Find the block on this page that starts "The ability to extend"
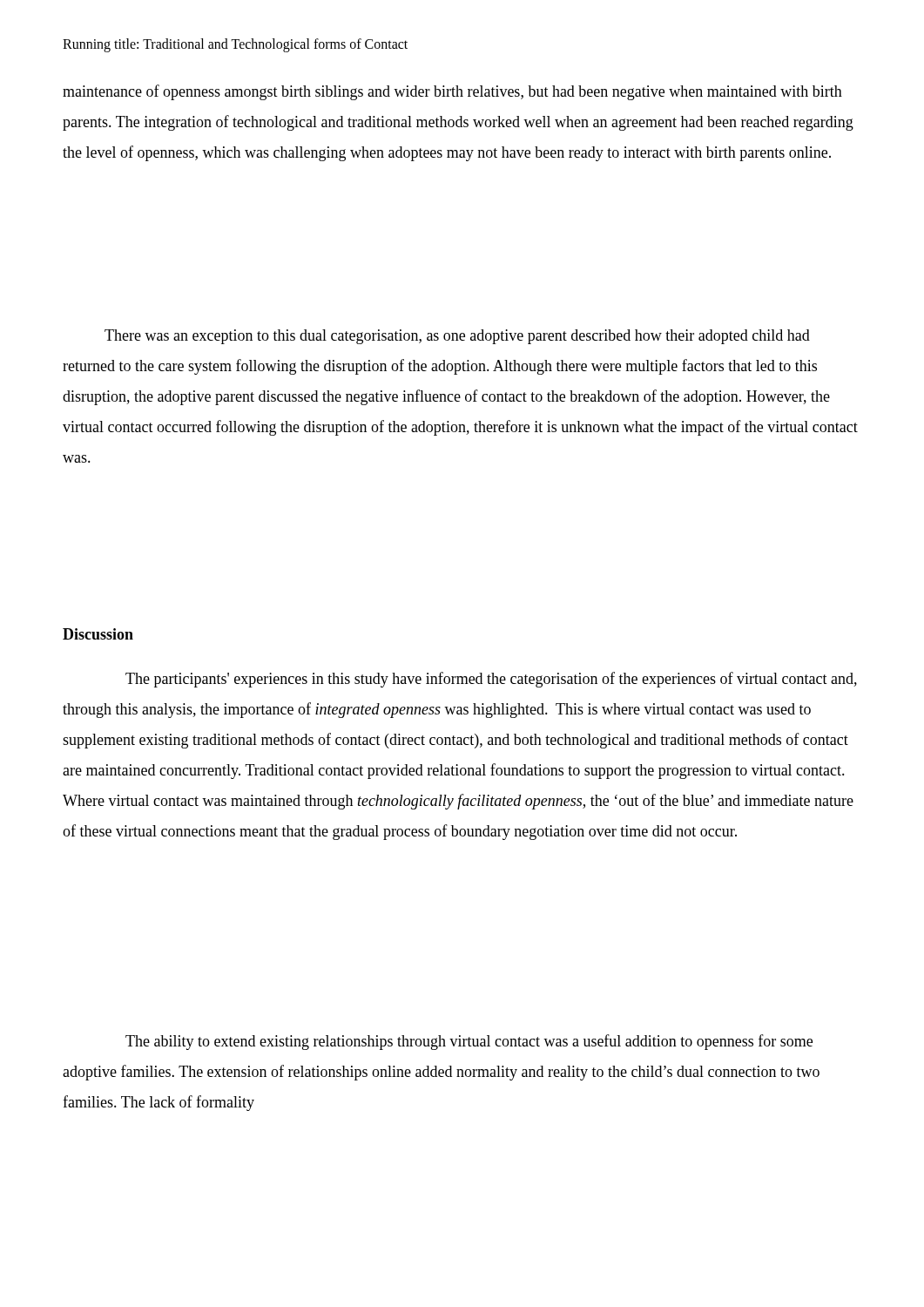This screenshot has width=924, height=1307. 441,1072
